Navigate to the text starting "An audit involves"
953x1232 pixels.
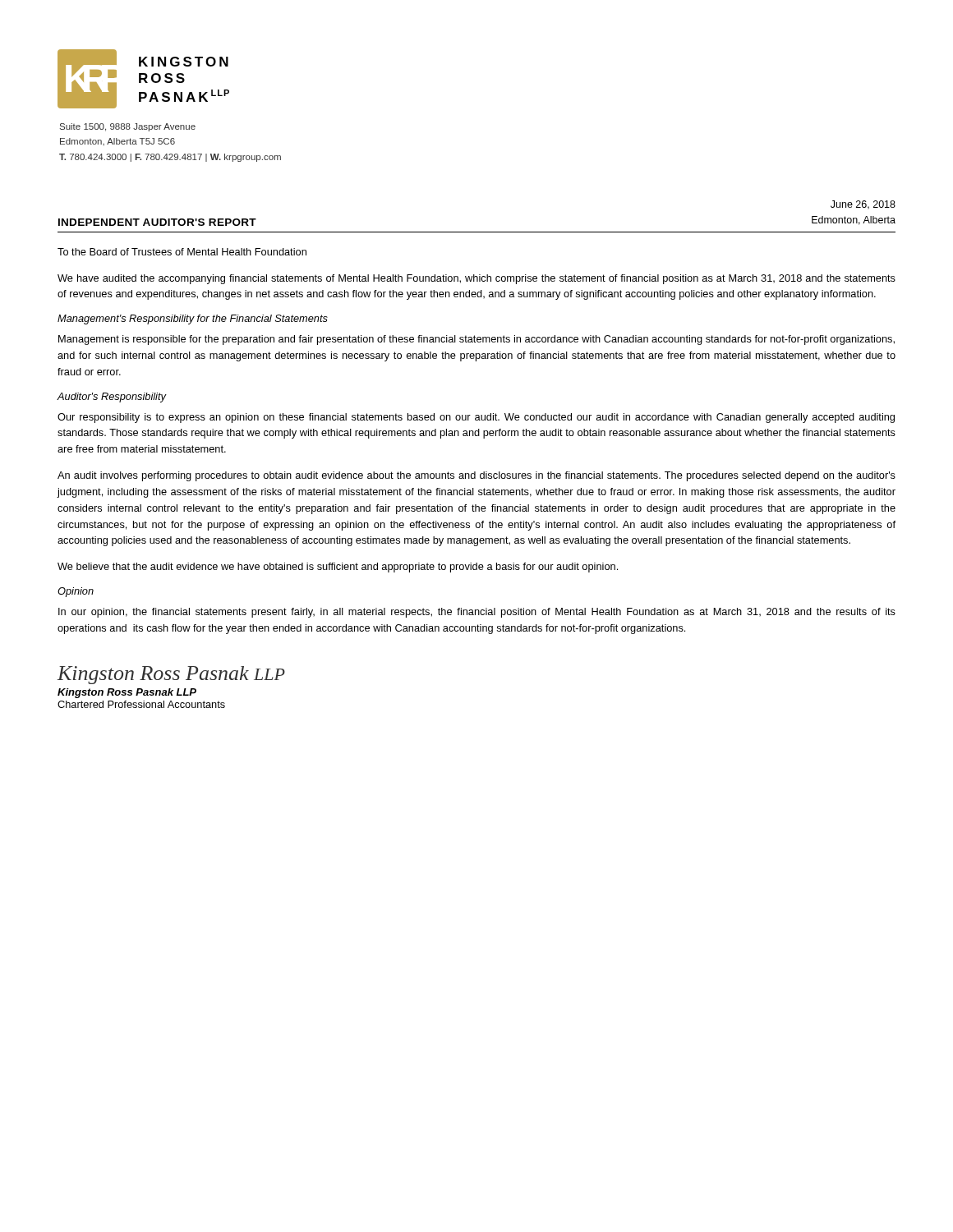point(476,508)
